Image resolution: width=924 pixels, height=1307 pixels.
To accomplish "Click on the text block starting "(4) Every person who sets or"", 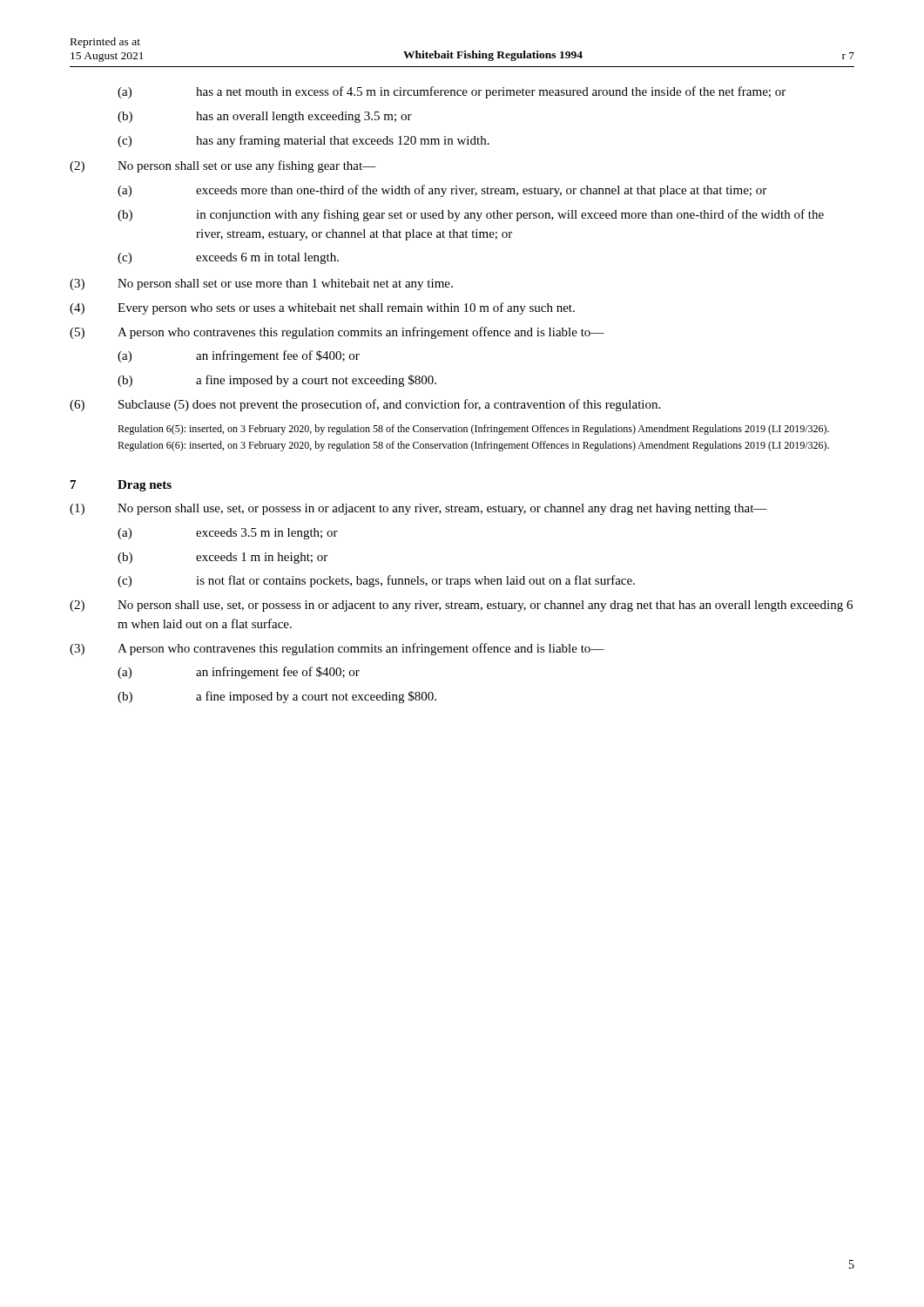I will 462,308.
